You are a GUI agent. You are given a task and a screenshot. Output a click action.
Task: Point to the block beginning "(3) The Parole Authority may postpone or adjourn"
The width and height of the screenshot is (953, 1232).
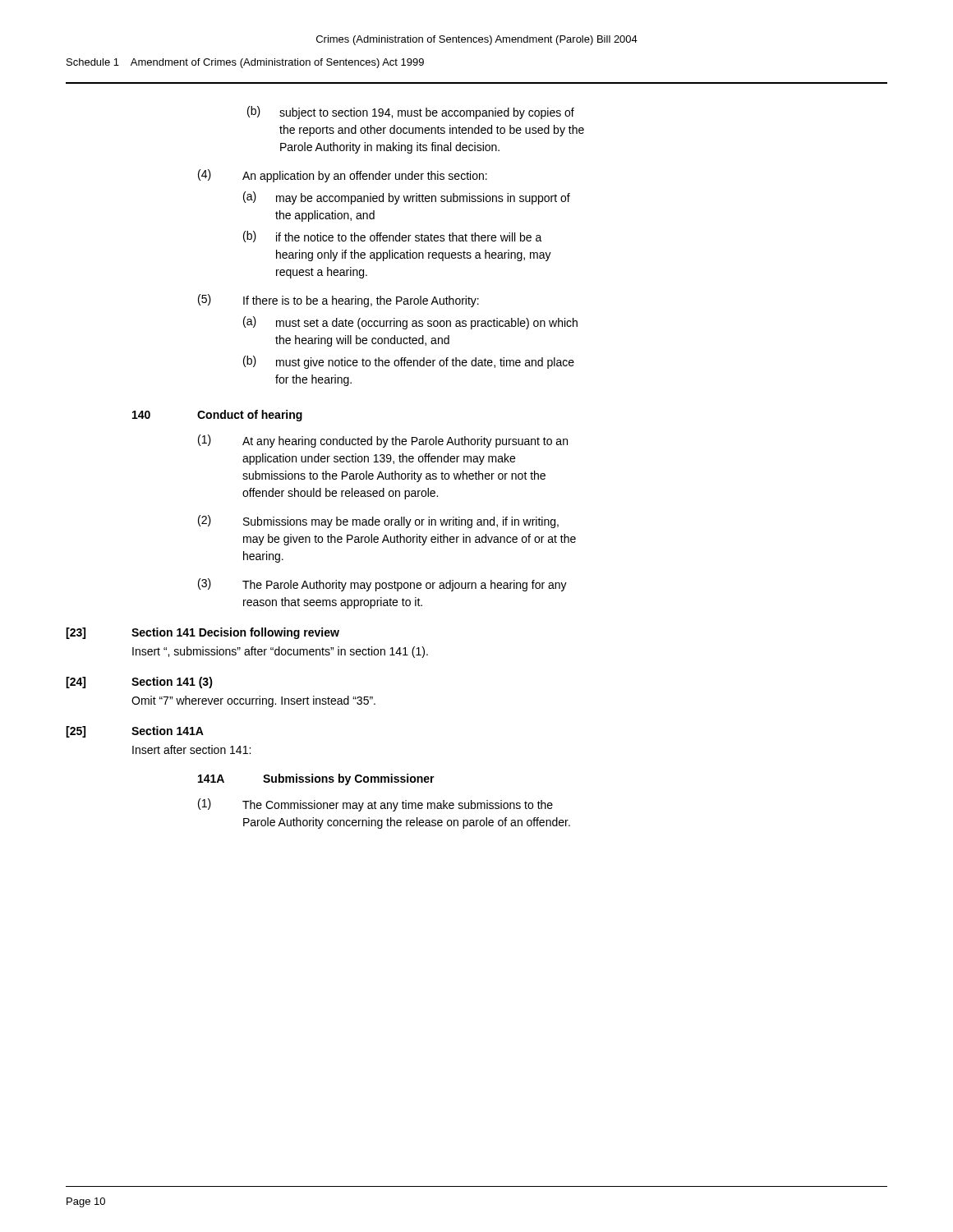tap(382, 594)
